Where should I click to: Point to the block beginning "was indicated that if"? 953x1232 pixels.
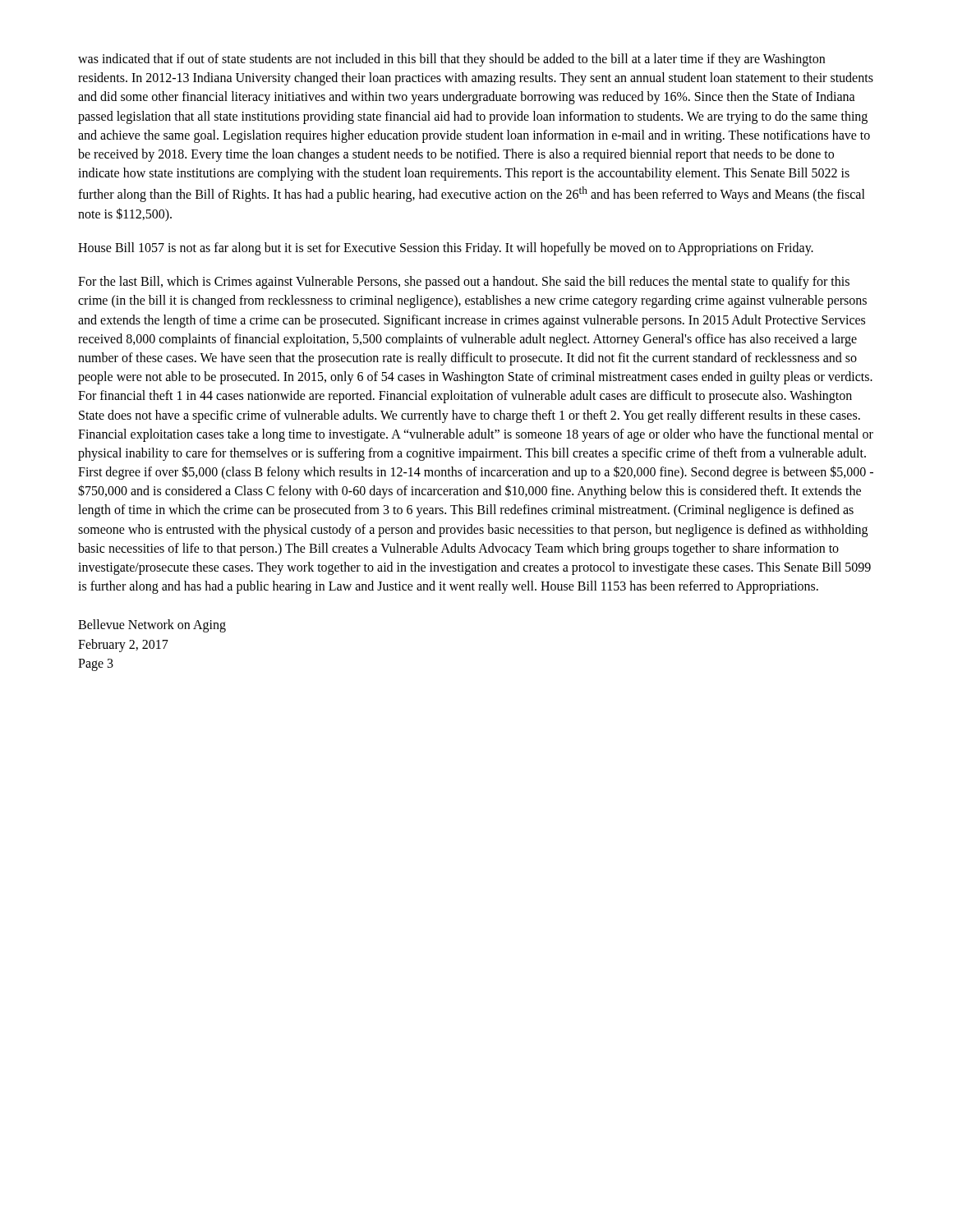pyautogui.click(x=476, y=136)
